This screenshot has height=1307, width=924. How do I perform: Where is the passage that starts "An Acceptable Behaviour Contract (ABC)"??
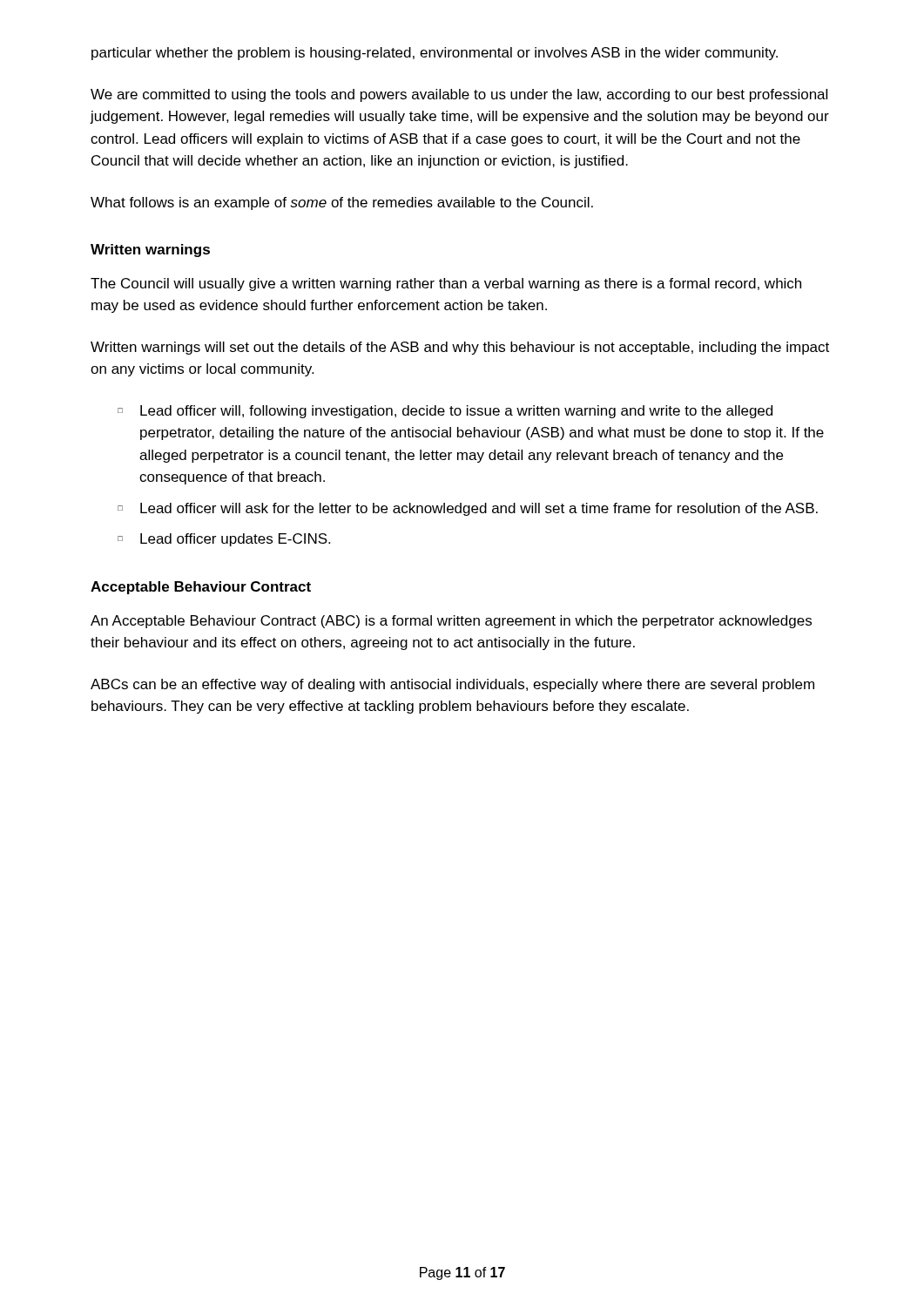(451, 632)
